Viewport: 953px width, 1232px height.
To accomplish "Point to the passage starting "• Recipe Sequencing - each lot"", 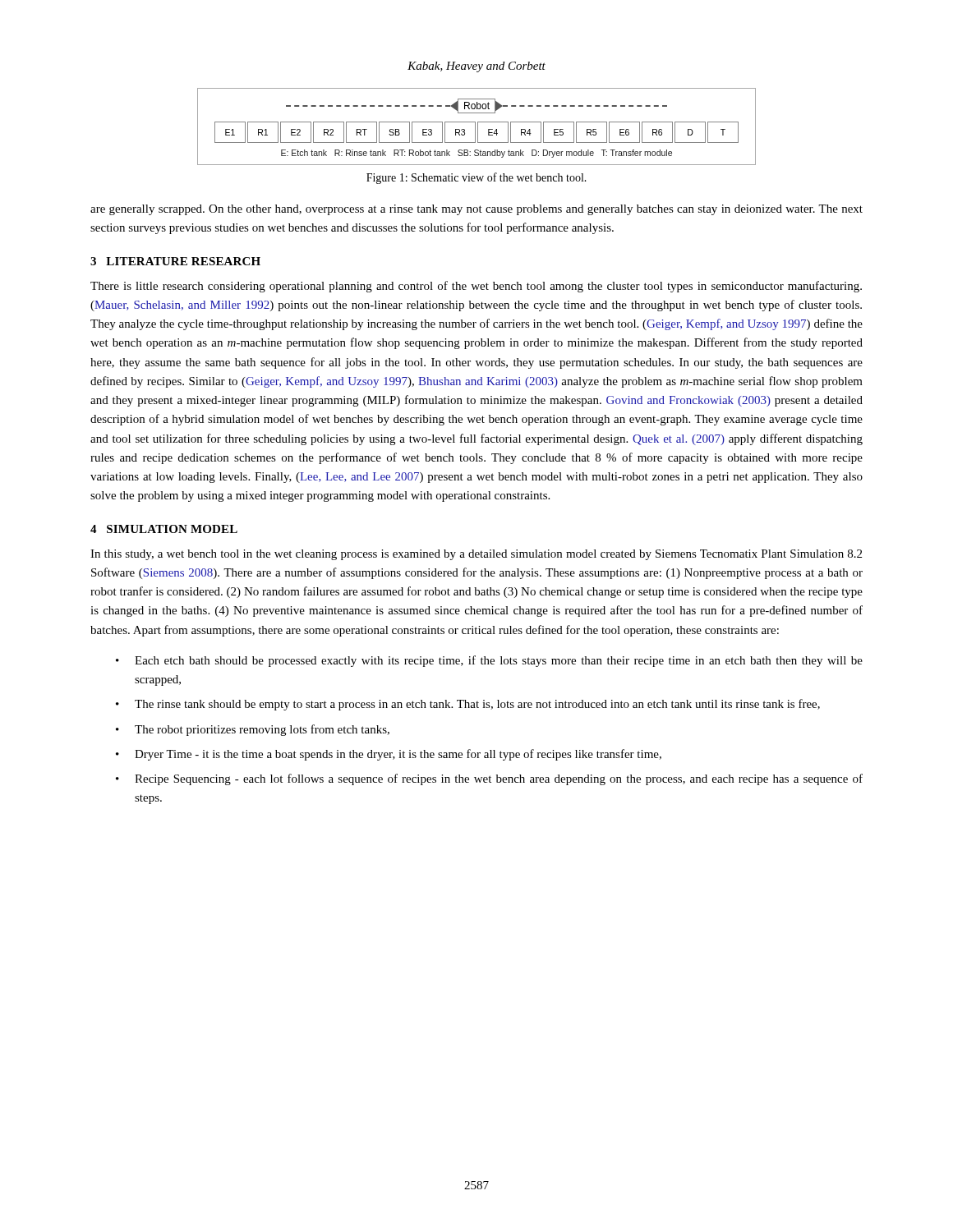I will click(x=476, y=789).
